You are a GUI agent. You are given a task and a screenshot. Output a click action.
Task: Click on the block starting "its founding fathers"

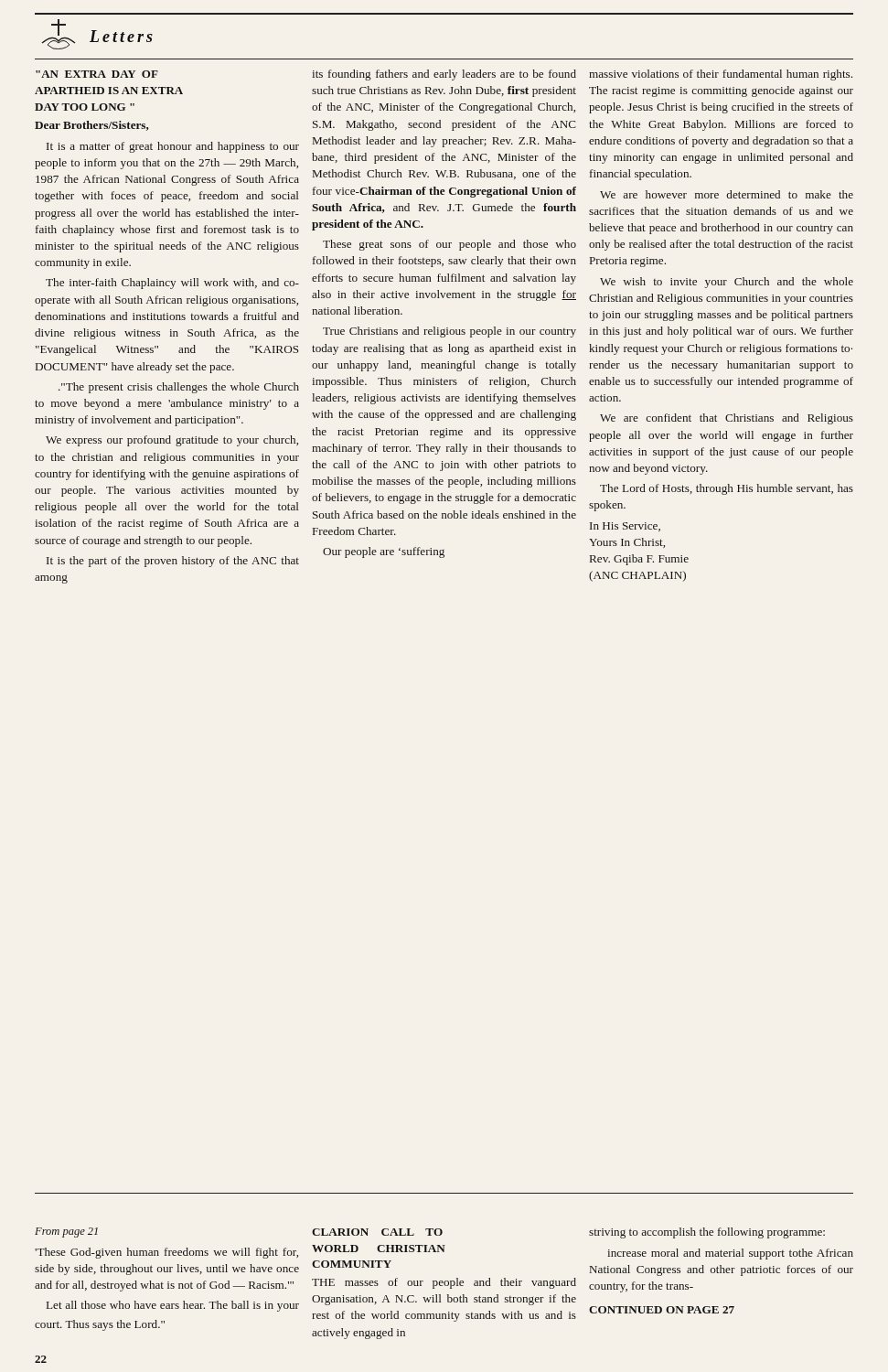[444, 75]
